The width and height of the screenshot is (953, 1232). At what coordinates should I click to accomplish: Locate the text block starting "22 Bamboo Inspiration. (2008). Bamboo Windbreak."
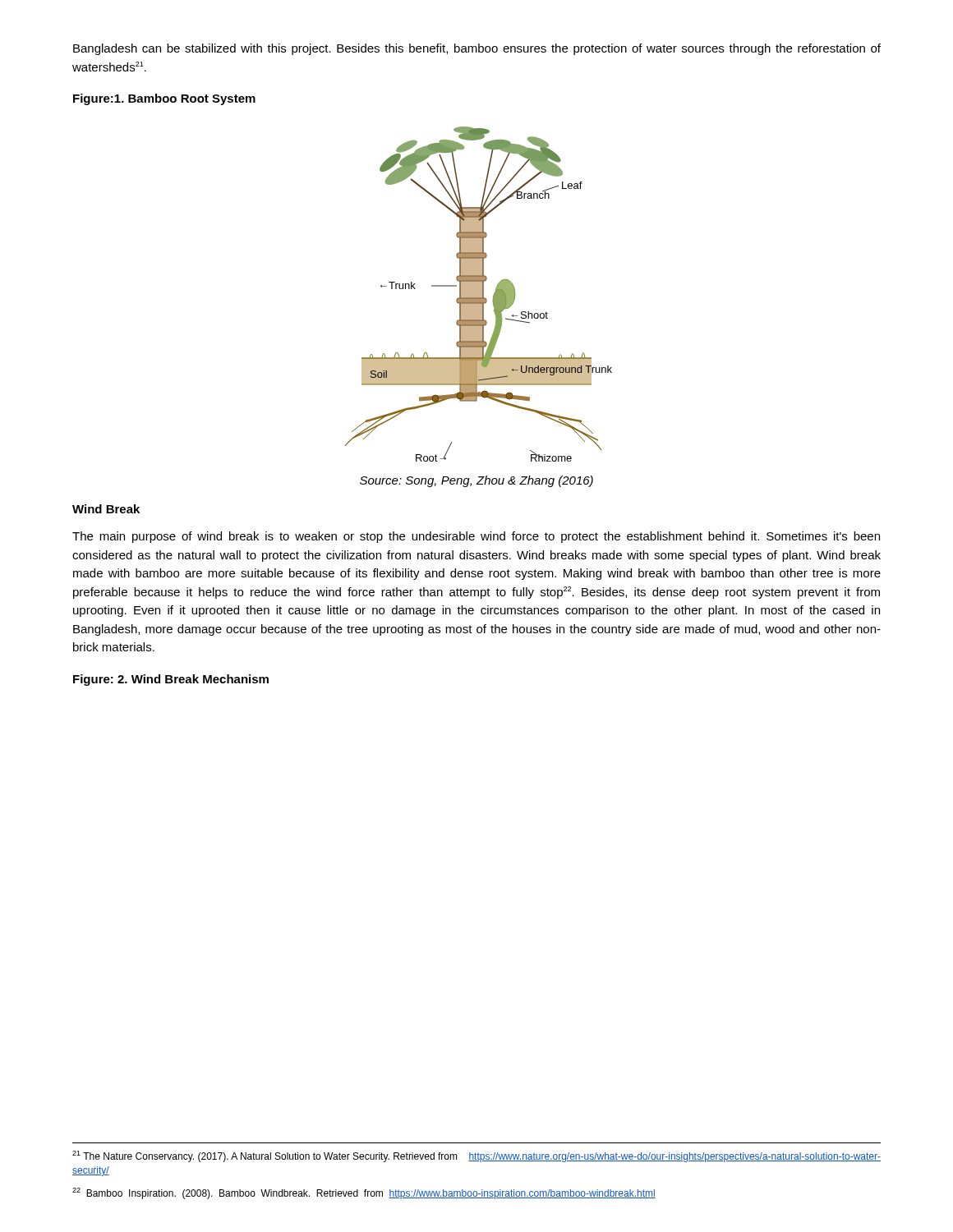tap(364, 1192)
